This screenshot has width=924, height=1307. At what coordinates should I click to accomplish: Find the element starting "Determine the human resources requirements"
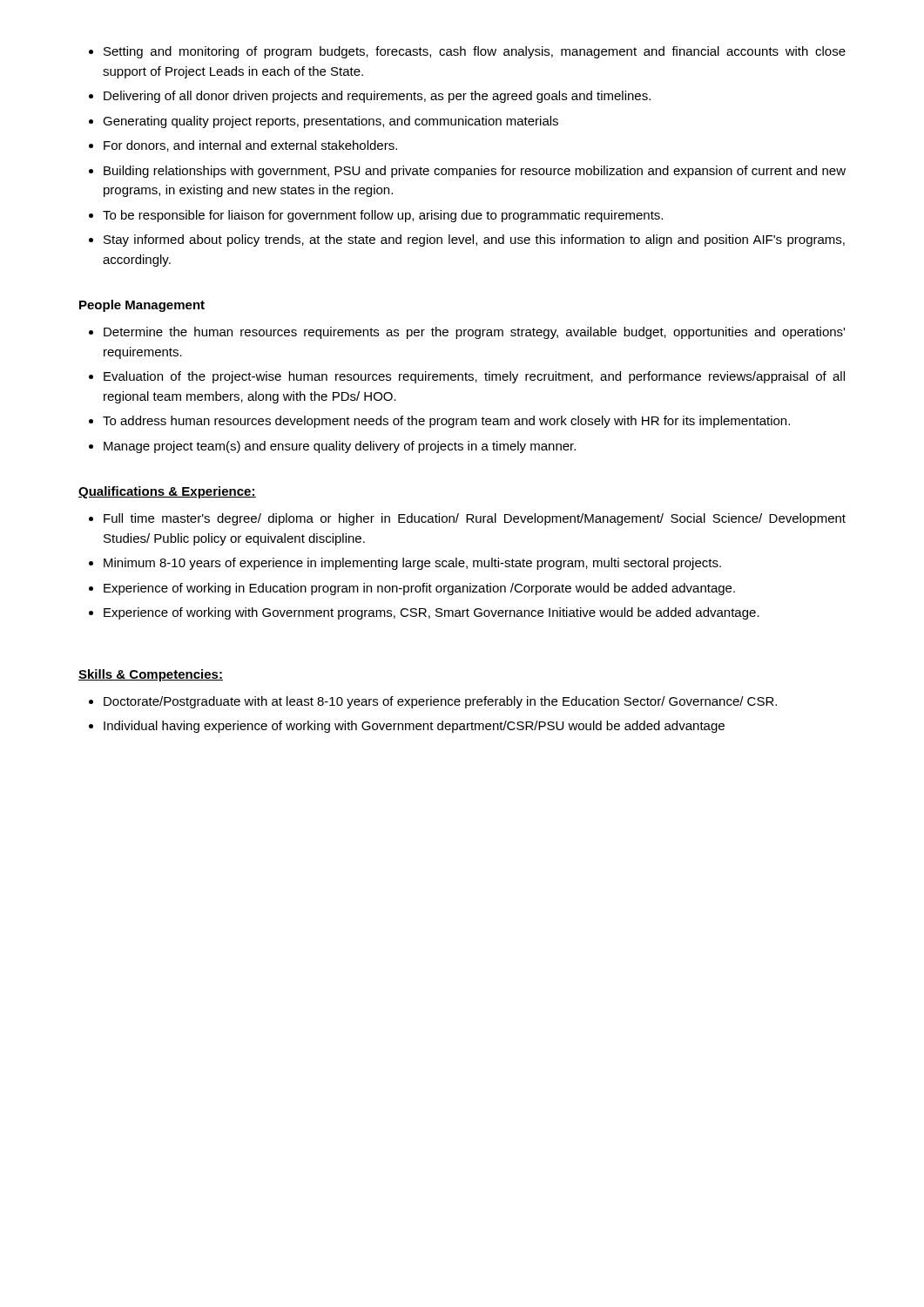tap(462, 389)
